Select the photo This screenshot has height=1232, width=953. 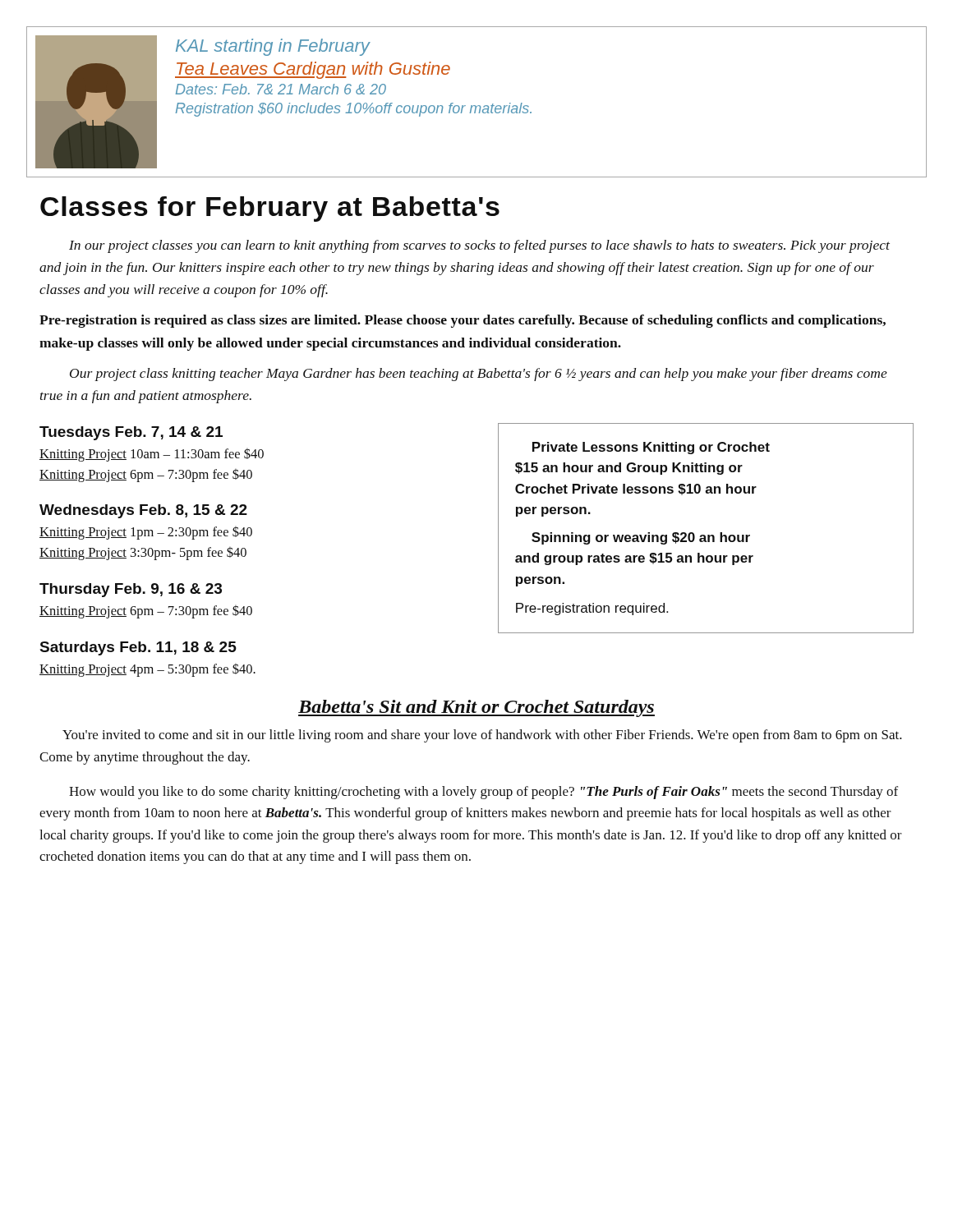(x=96, y=102)
